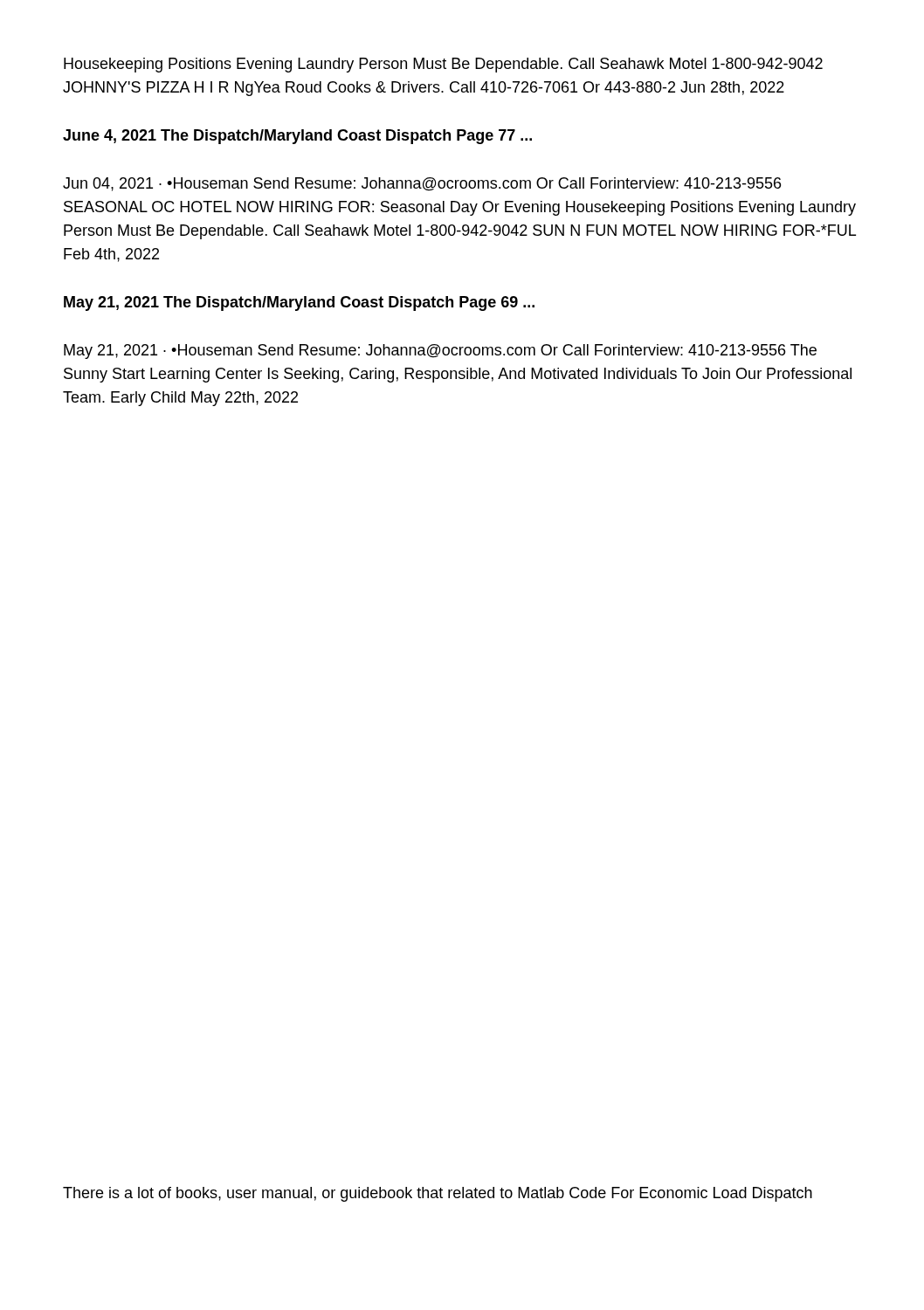
Task: Point to the passage starting "June 4, 2021 The Dispatch/Maryland Coast Dispatch"
Action: tap(298, 135)
